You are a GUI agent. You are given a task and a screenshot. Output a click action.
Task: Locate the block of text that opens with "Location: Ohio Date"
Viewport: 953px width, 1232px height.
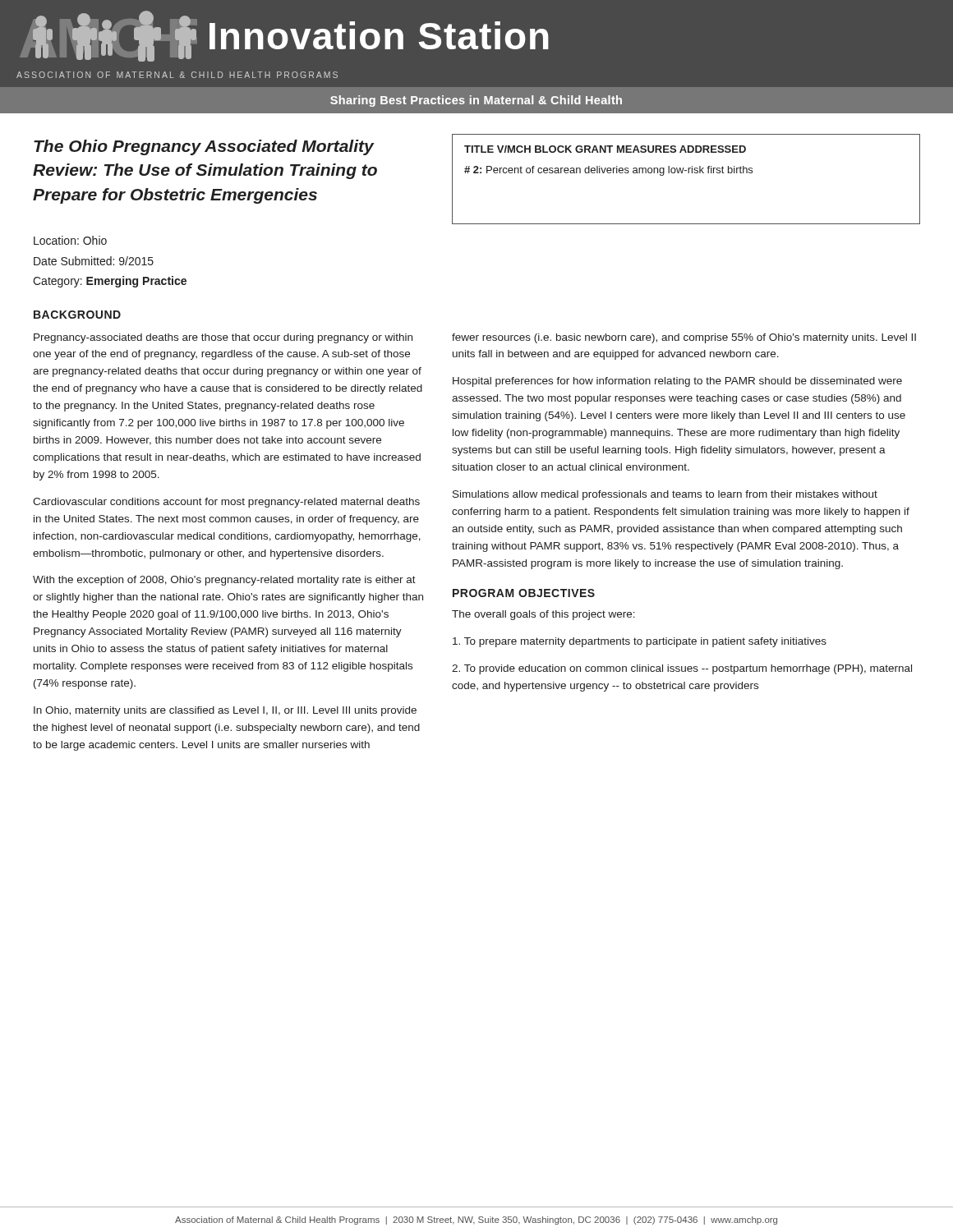tap(110, 261)
